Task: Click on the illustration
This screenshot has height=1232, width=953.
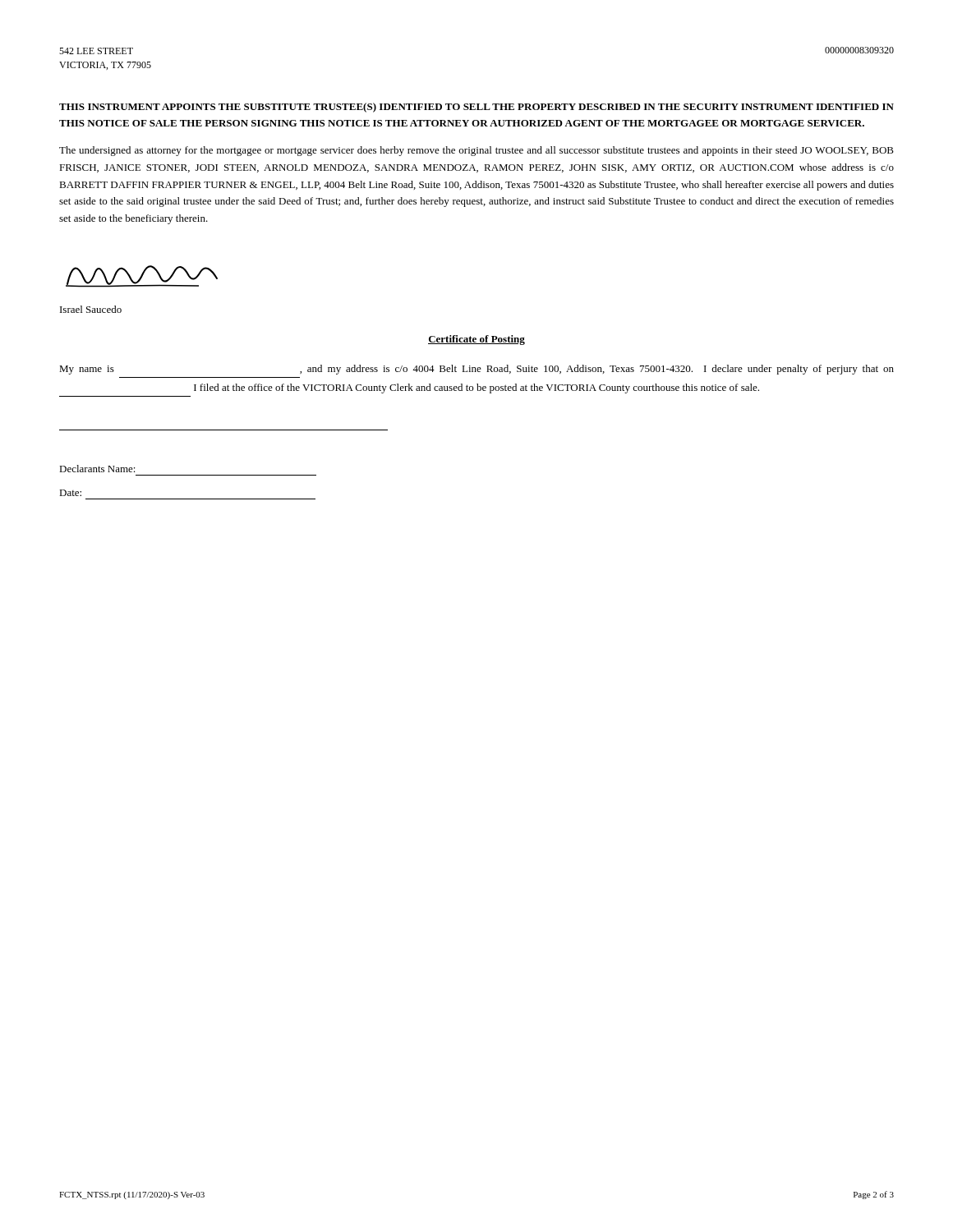Action: pos(476,274)
